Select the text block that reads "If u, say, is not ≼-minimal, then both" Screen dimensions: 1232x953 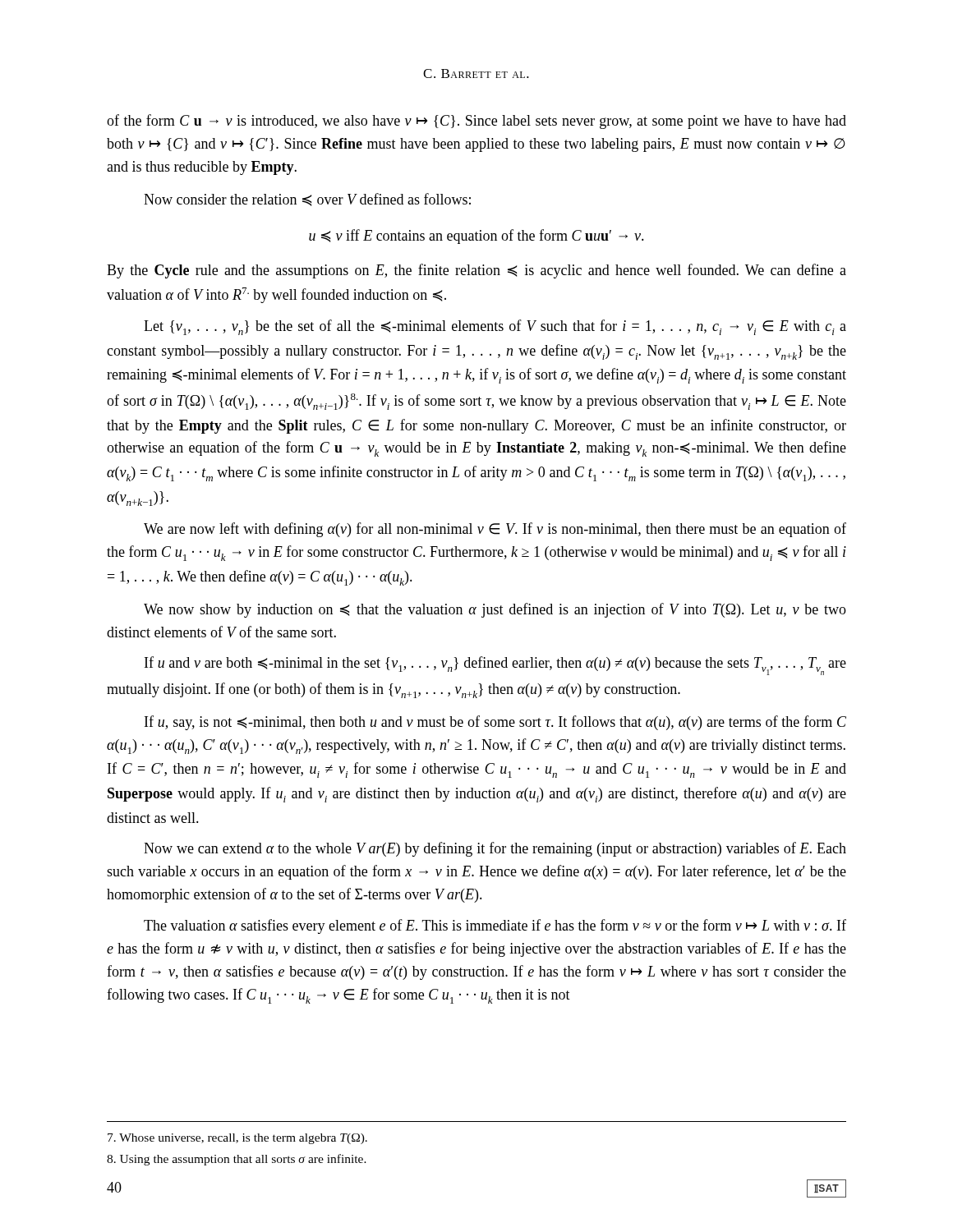click(476, 770)
